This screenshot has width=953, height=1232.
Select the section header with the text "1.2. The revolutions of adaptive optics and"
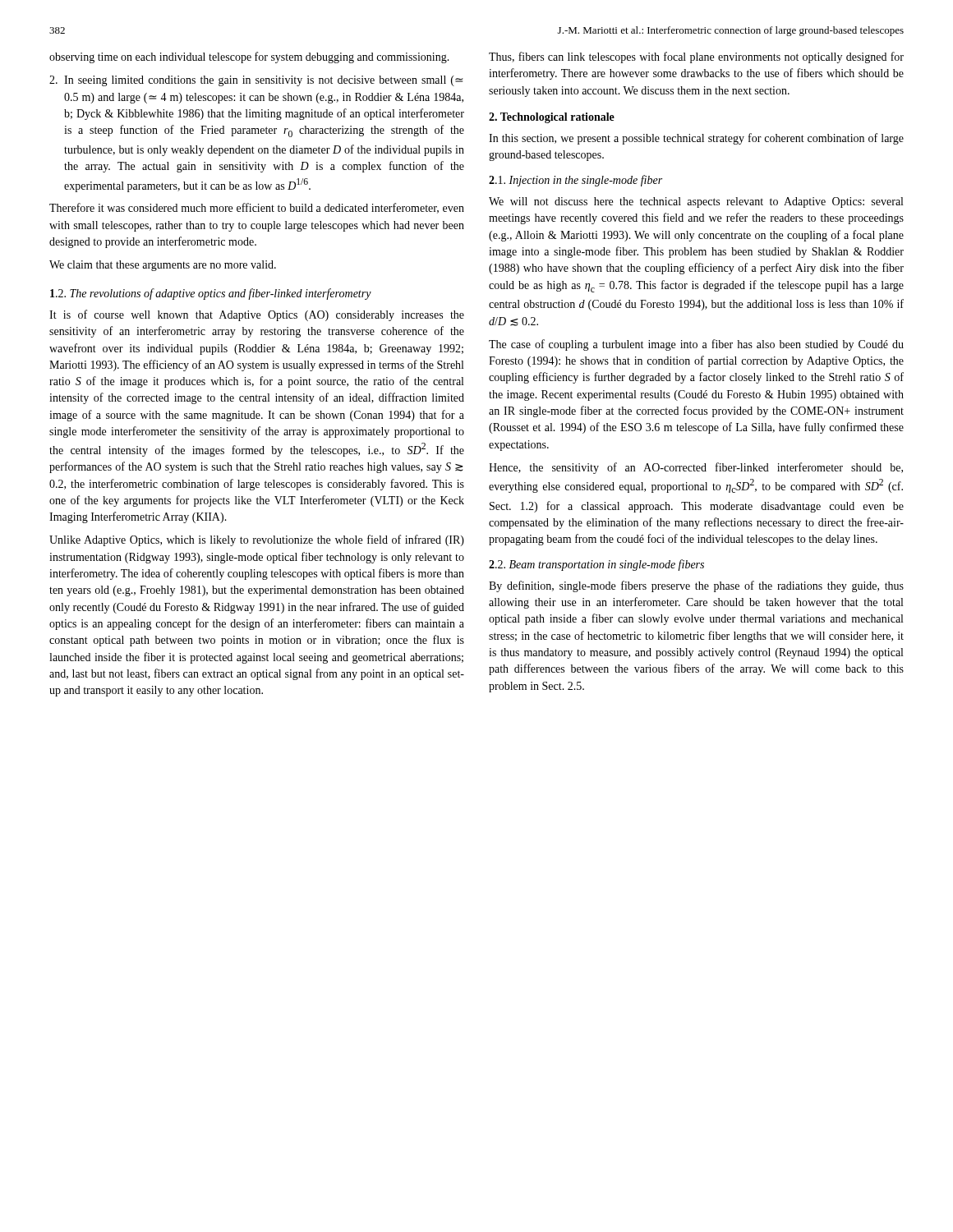pos(210,293)
